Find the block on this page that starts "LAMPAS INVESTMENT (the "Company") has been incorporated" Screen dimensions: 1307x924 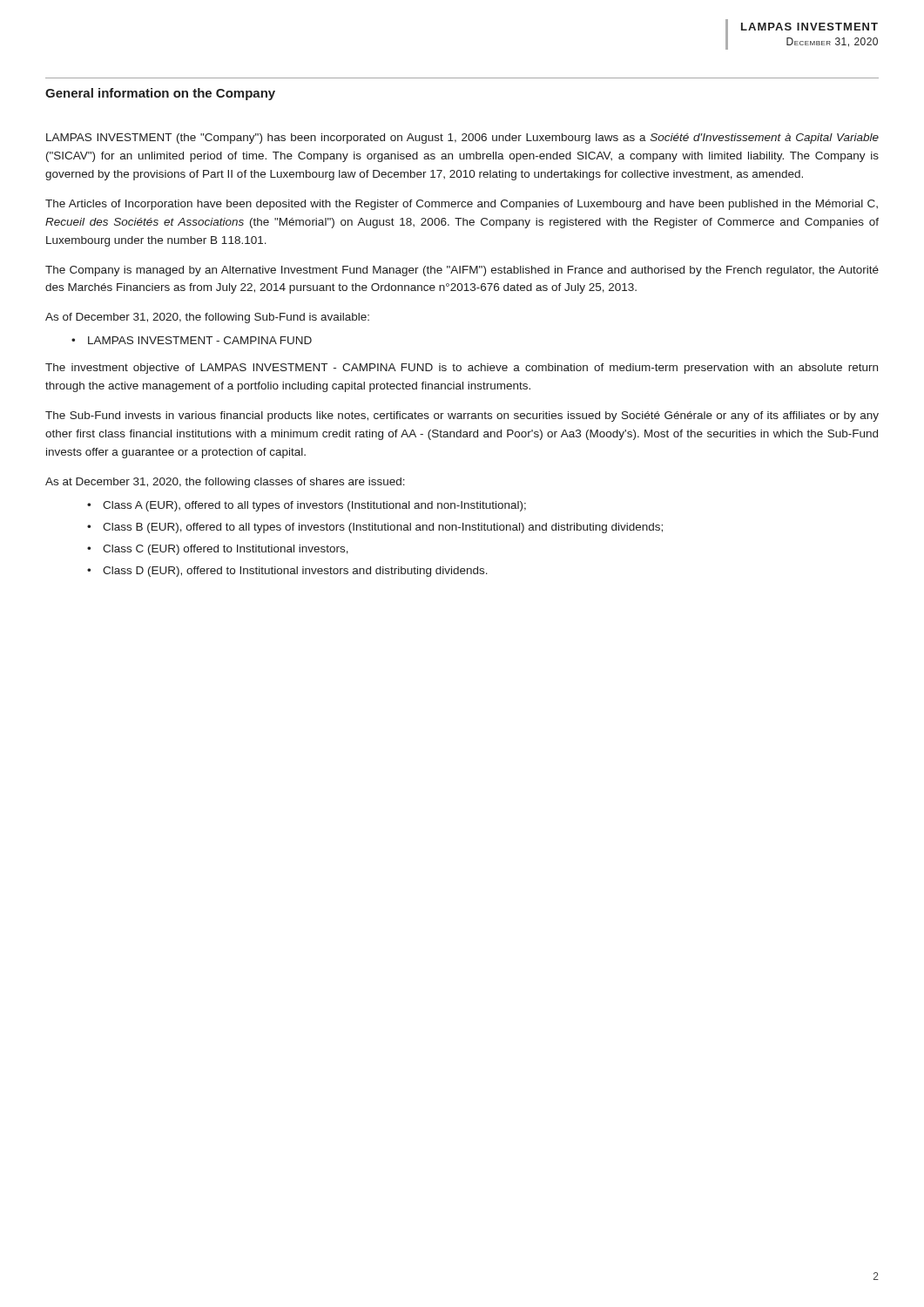(462, 156)
